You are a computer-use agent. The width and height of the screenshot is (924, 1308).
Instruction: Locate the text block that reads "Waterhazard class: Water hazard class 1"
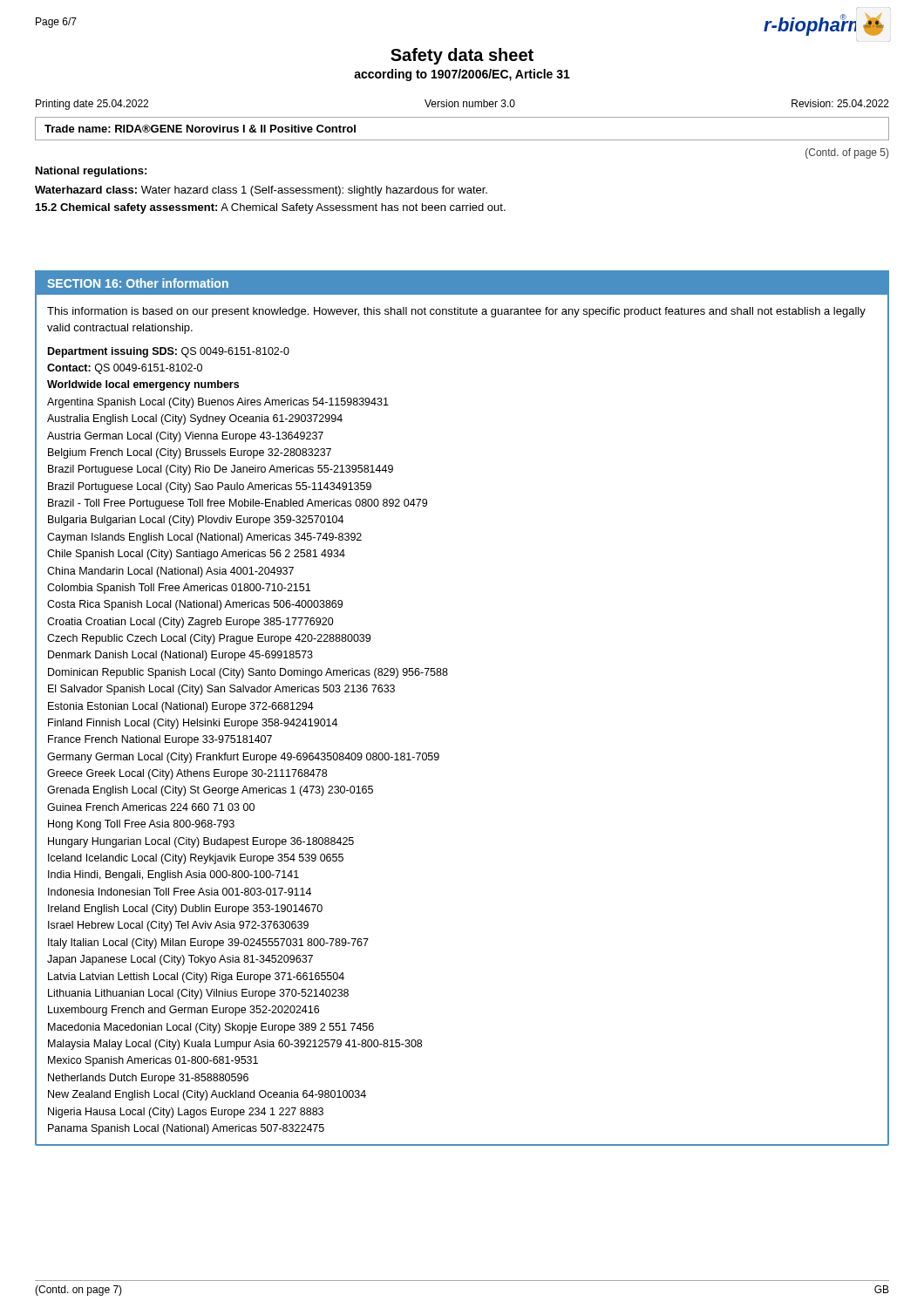270,198
